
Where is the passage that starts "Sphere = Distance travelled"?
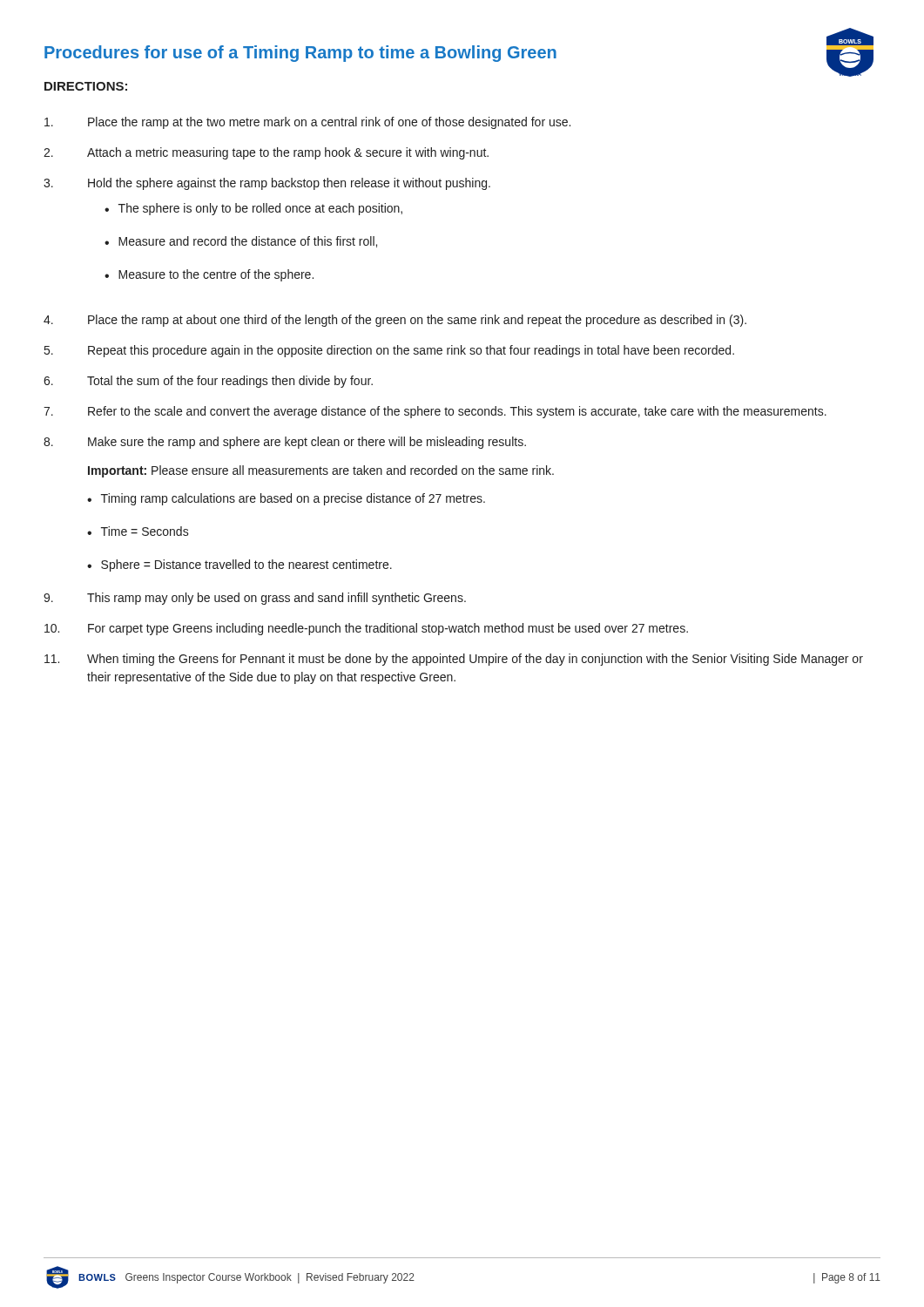click(239, 565)
